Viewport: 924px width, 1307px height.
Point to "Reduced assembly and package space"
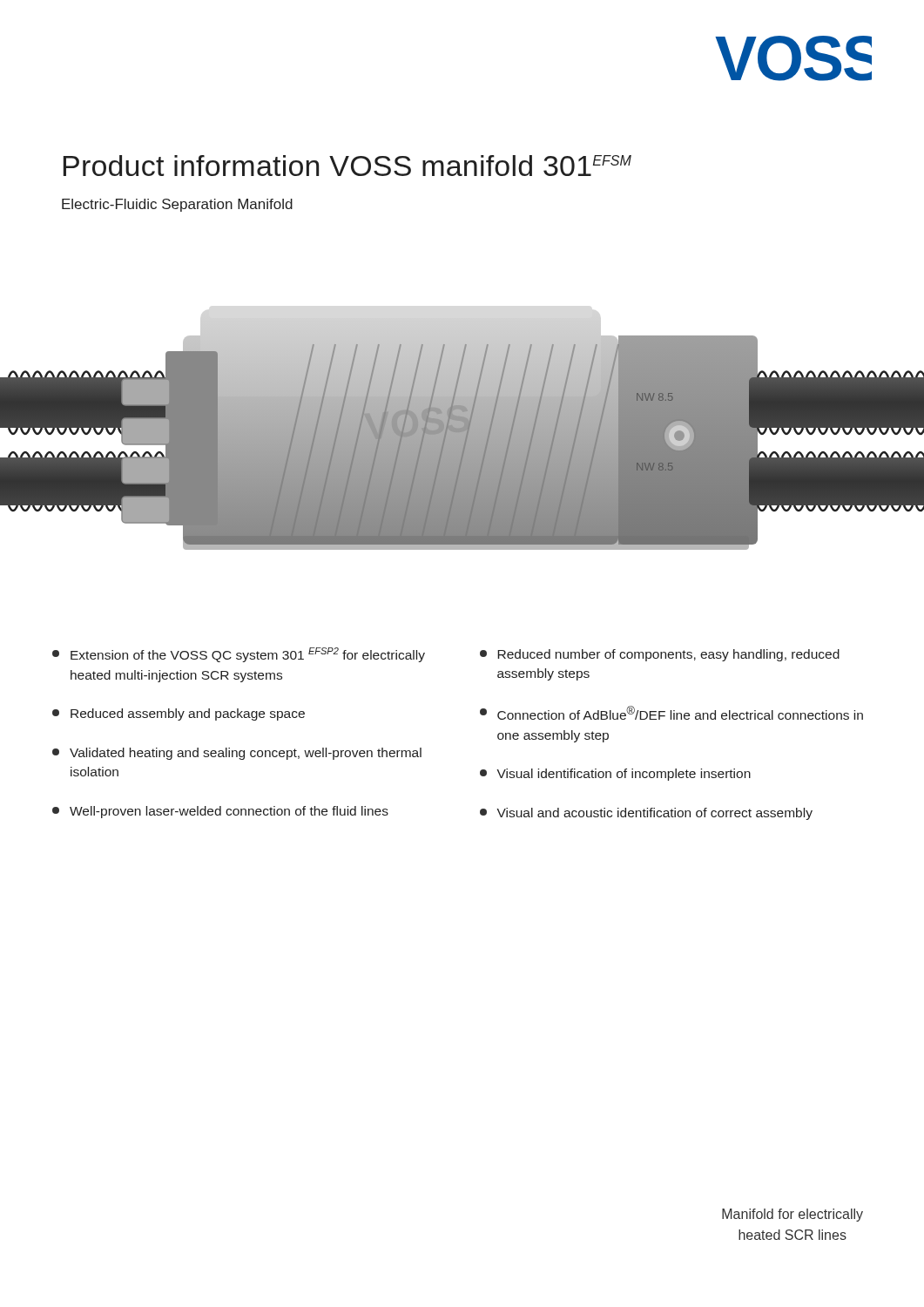(x=179, y=714)
